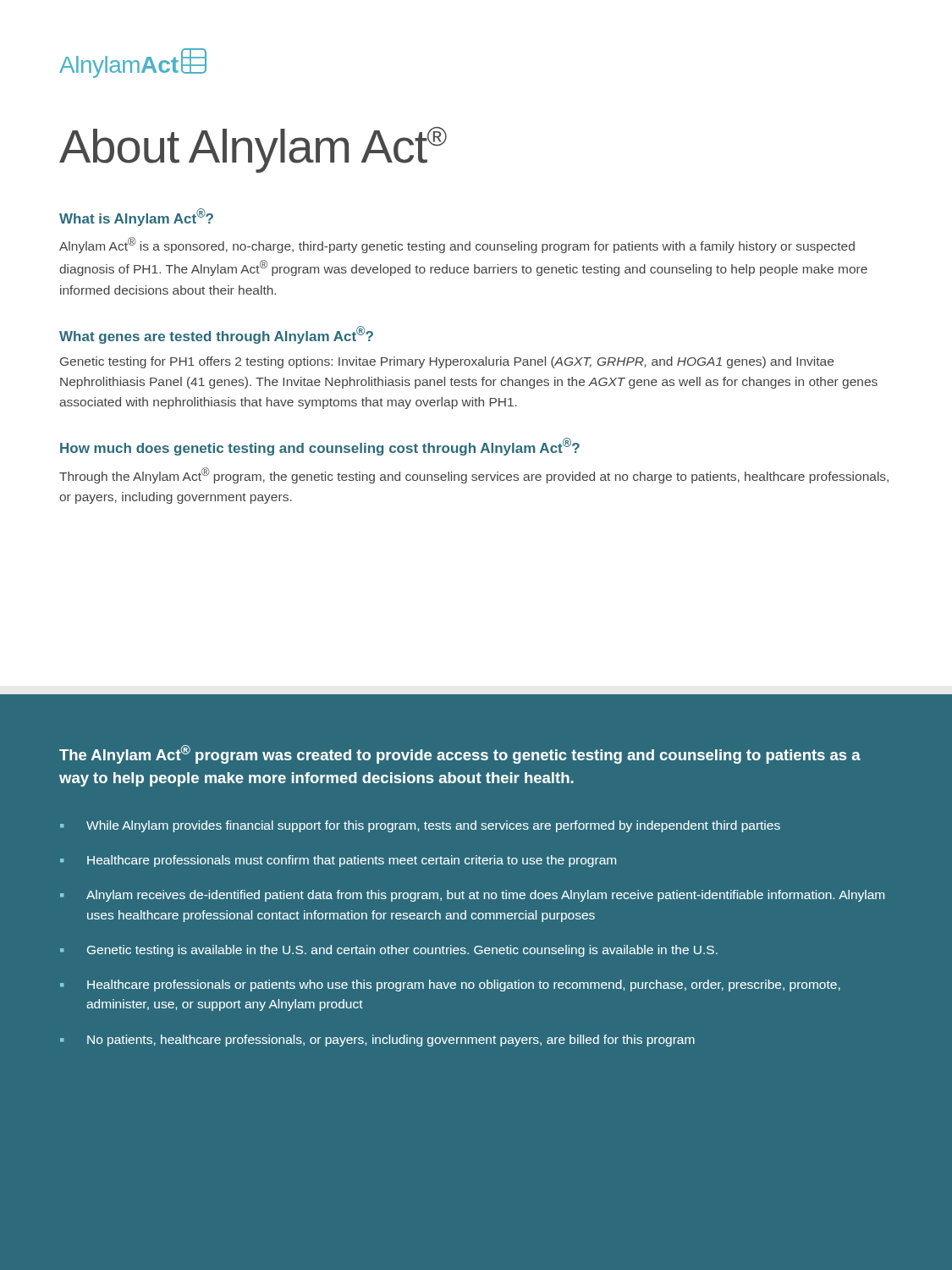952x1270 pixels.
Task: Click on the list item with the text "▪ While Alnylam provides financial support for this"
Action: click(x=476, y=825)
